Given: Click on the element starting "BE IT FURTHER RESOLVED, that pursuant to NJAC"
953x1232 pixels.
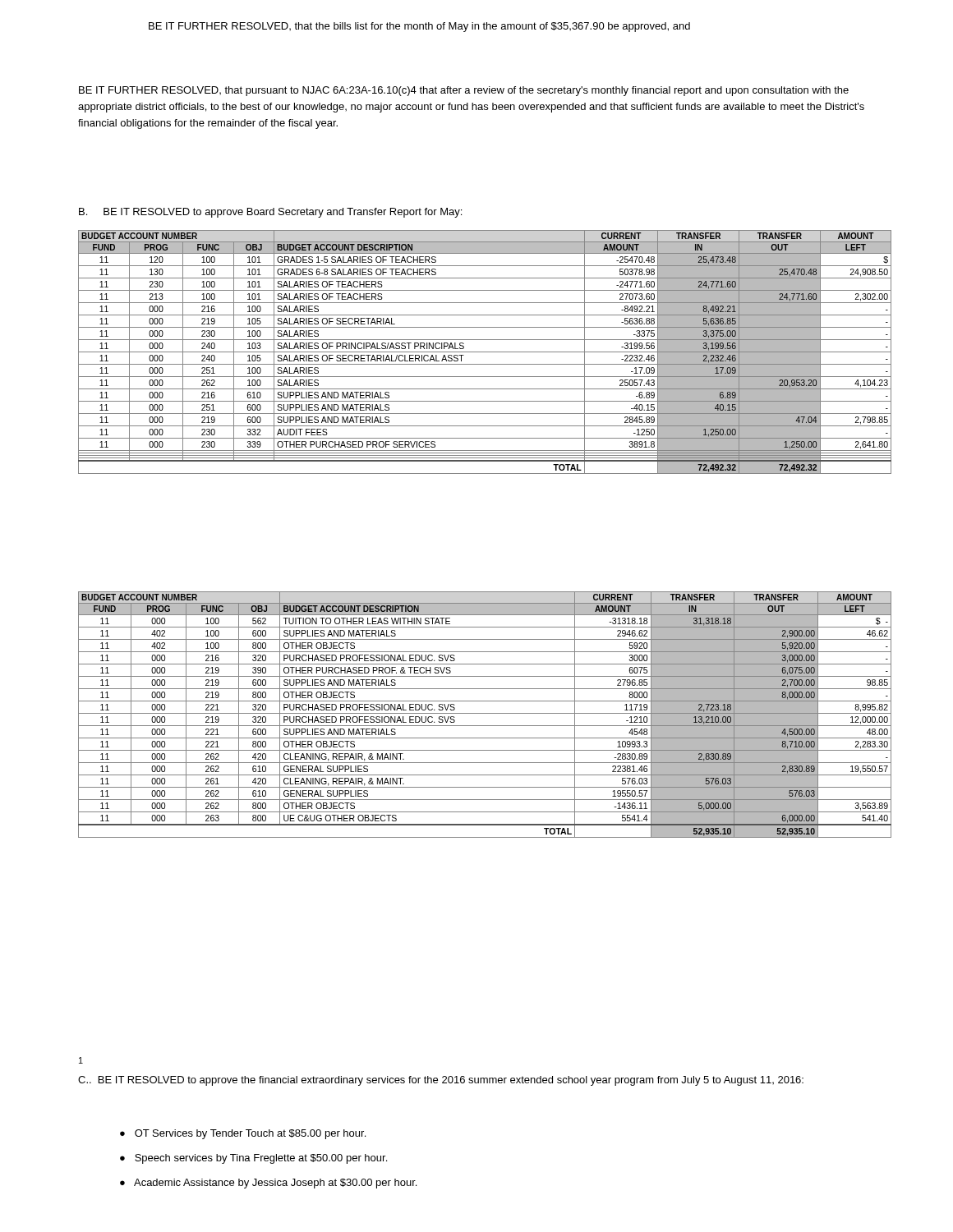Looking at the screenshot, I should click(x=471, y=107).
